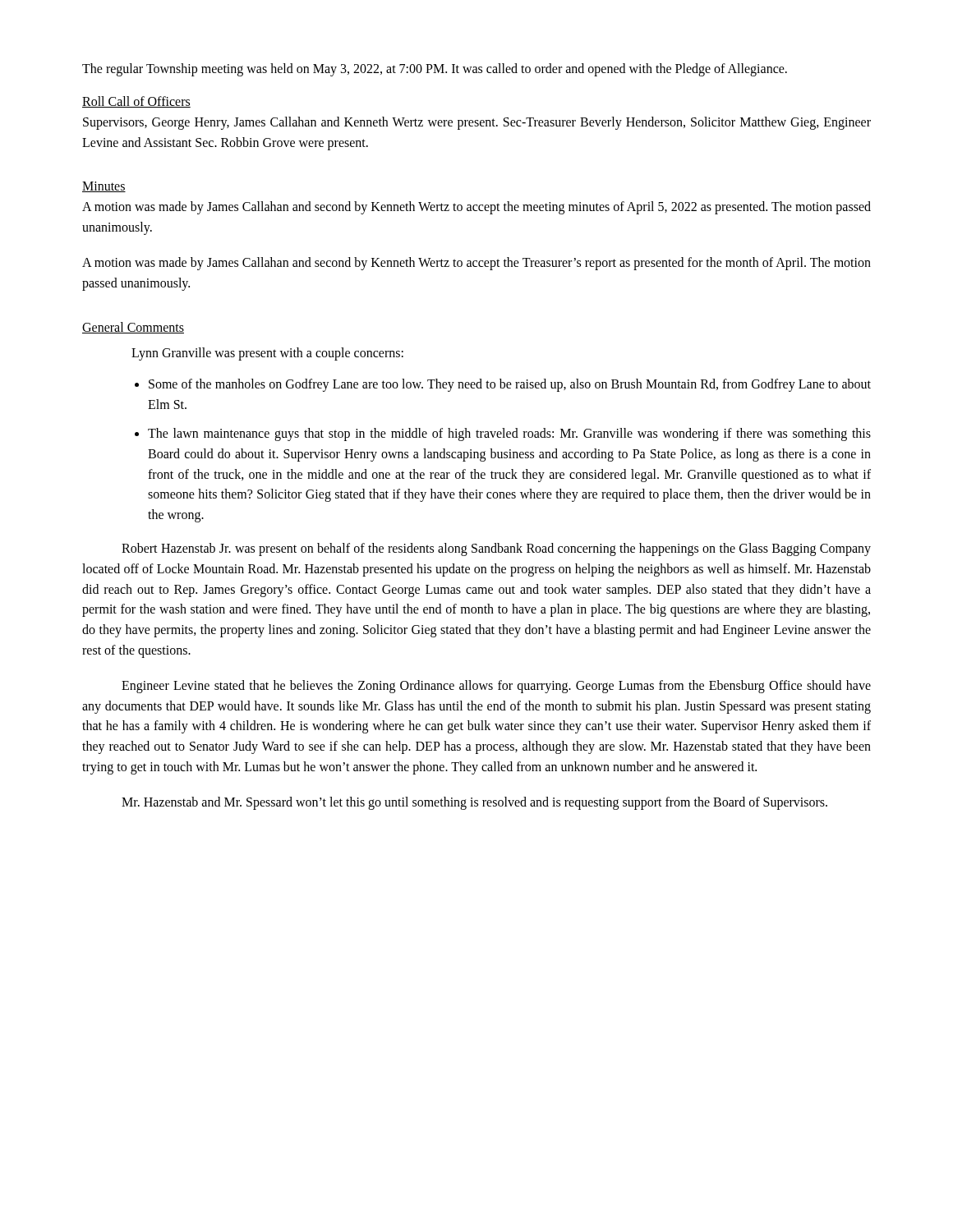The image size is (953, 1232).
Task: Find the passage starting "General Comments"
Action: coord(133,327)
